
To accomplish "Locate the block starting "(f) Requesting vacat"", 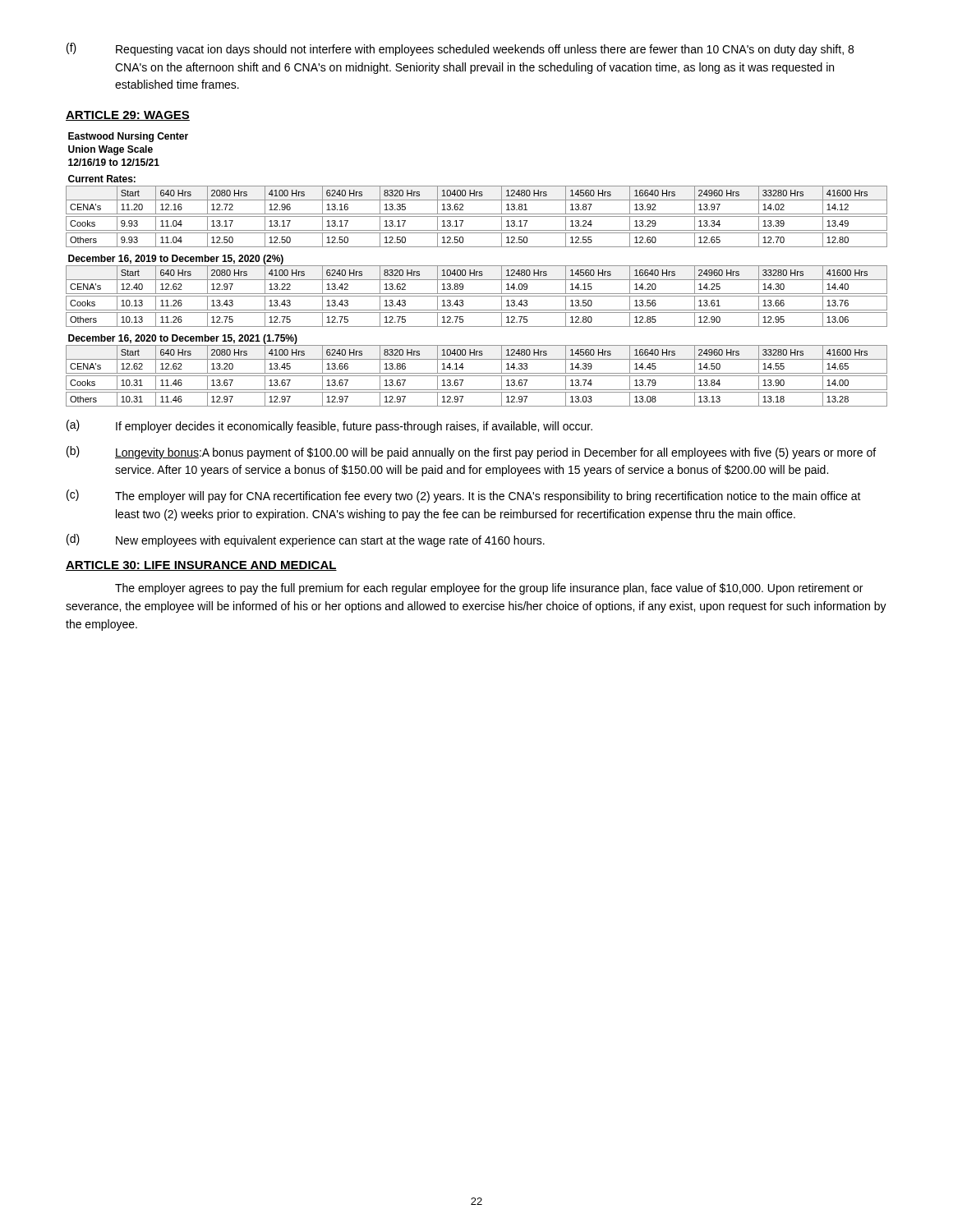I will 476,68.
